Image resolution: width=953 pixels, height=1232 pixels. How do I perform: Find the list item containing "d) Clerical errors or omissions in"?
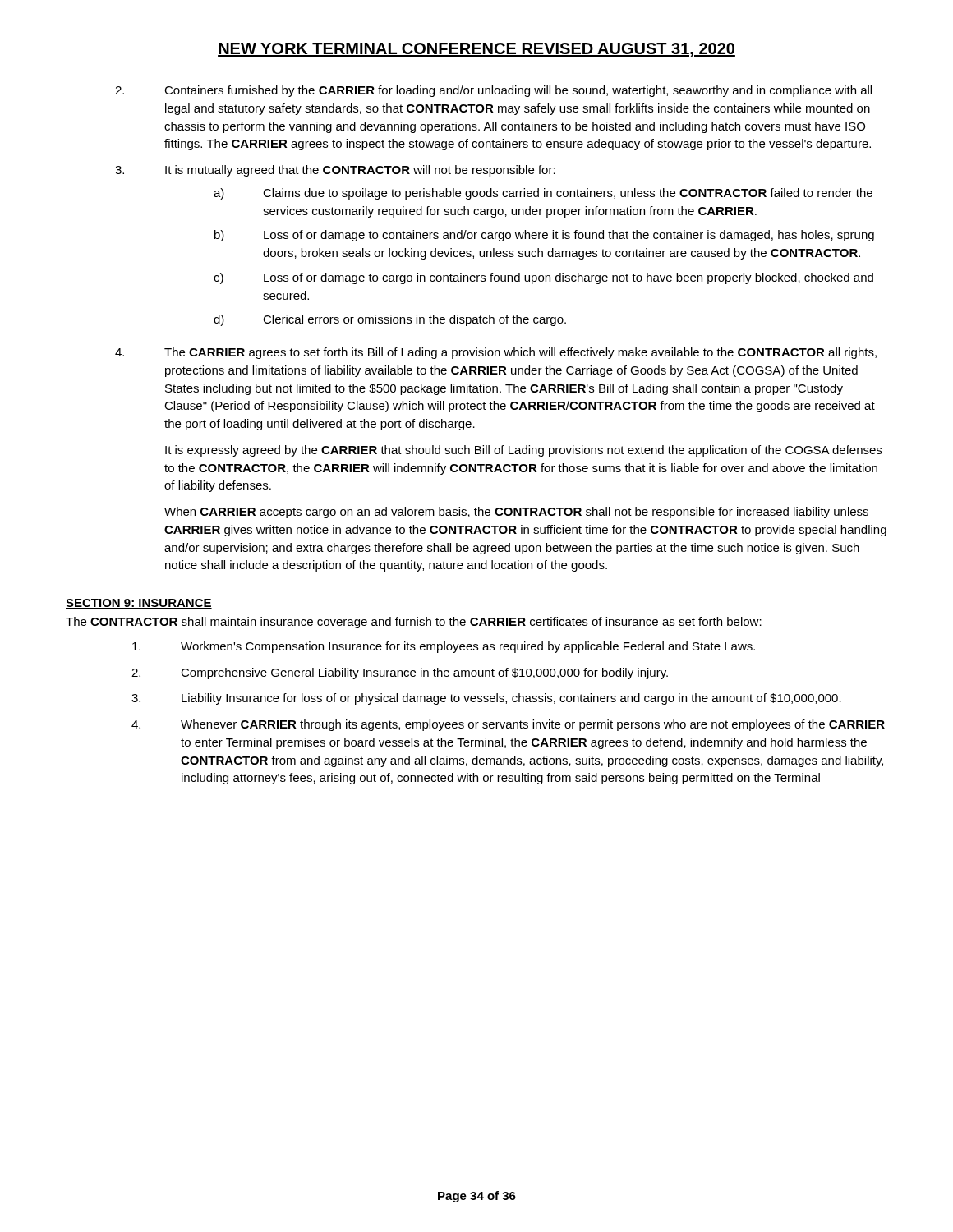coord(526,320)
